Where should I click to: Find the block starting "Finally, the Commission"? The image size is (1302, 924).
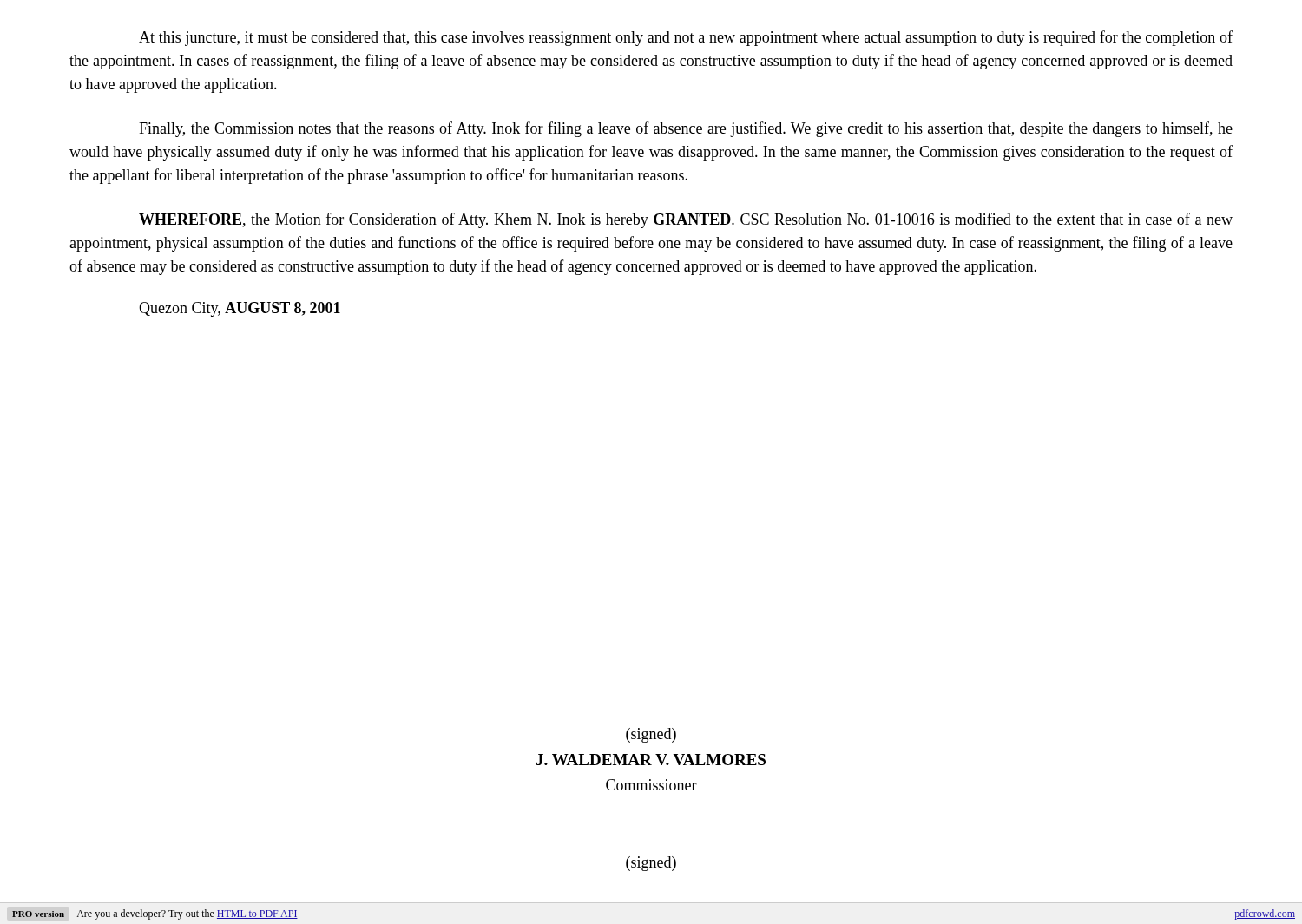[651, 152]
